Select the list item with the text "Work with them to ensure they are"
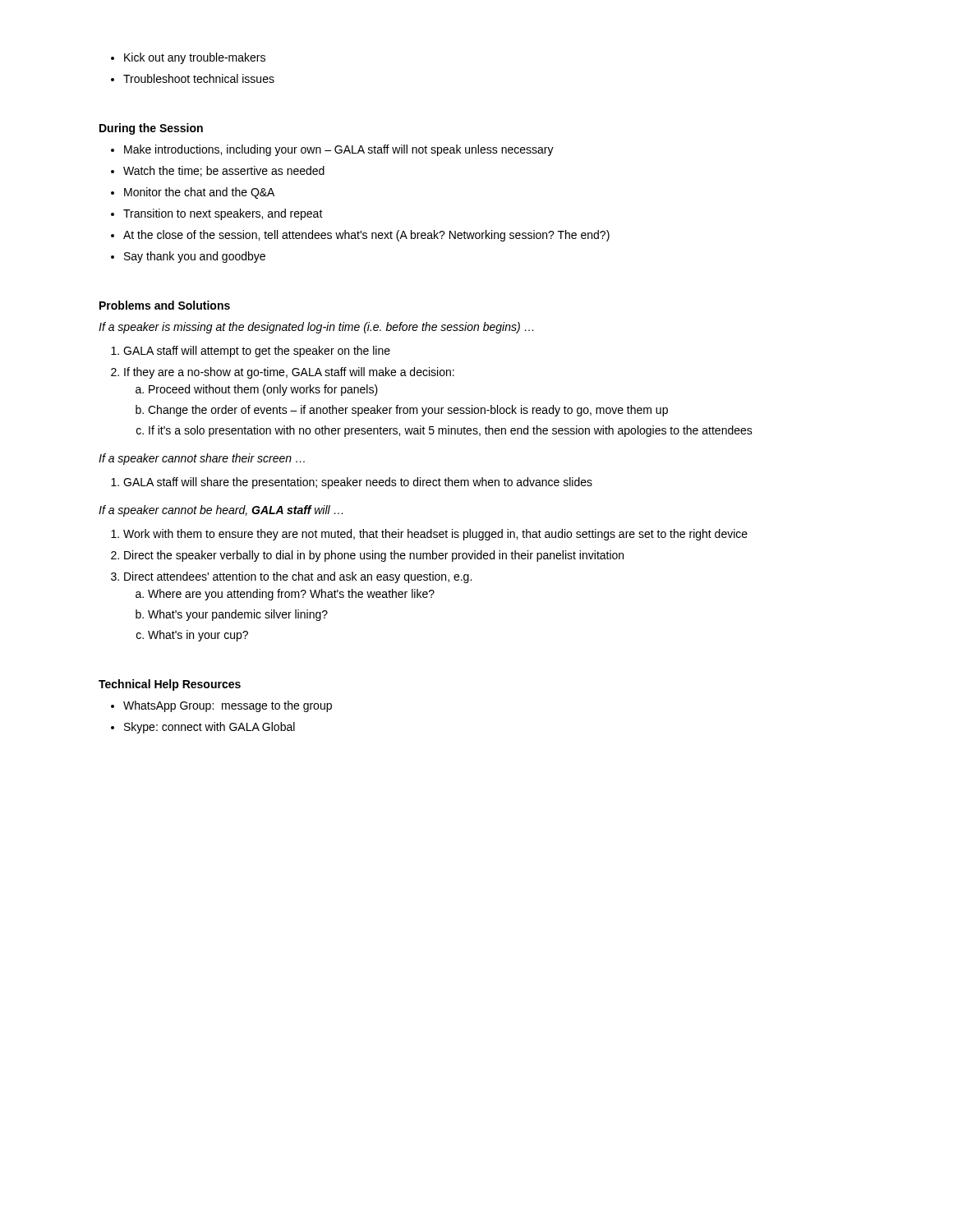Viewport: 953px width, 1232px height. [435, 535]
